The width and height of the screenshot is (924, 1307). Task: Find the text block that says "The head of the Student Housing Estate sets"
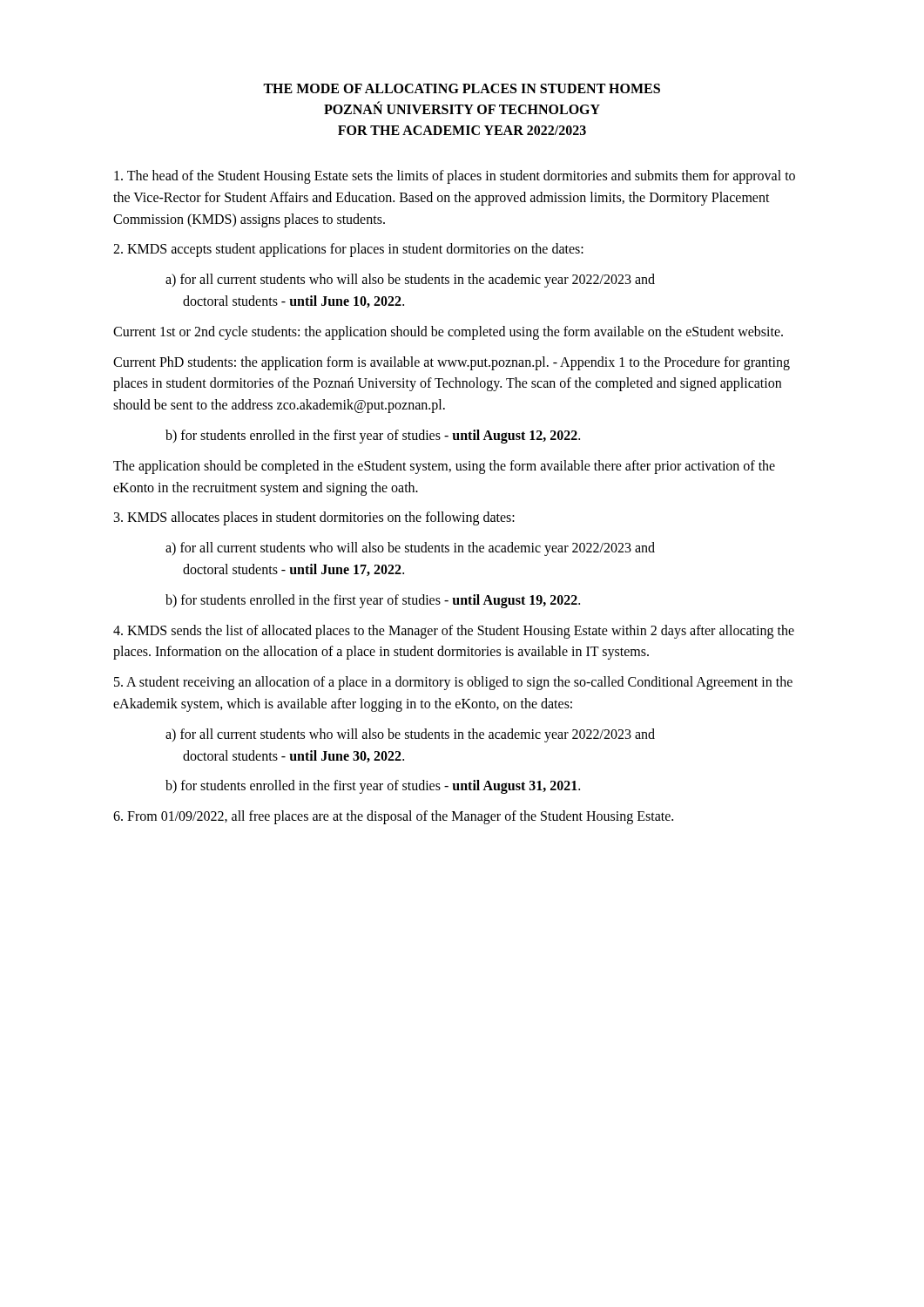pyautogui.click(x=454, y=197)
